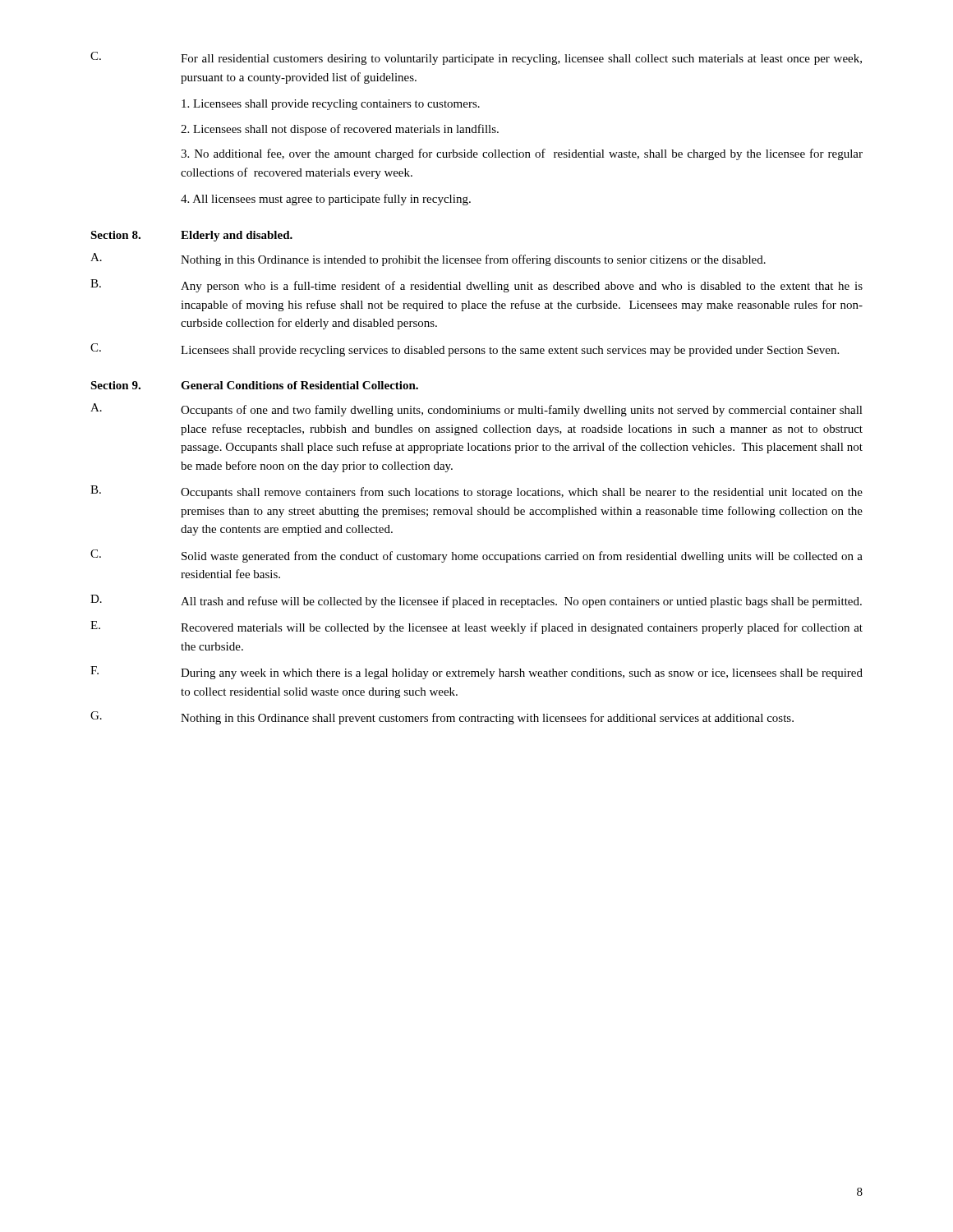
Task: Click on the list item containing "3. No additional"
Action: point(522,163)
